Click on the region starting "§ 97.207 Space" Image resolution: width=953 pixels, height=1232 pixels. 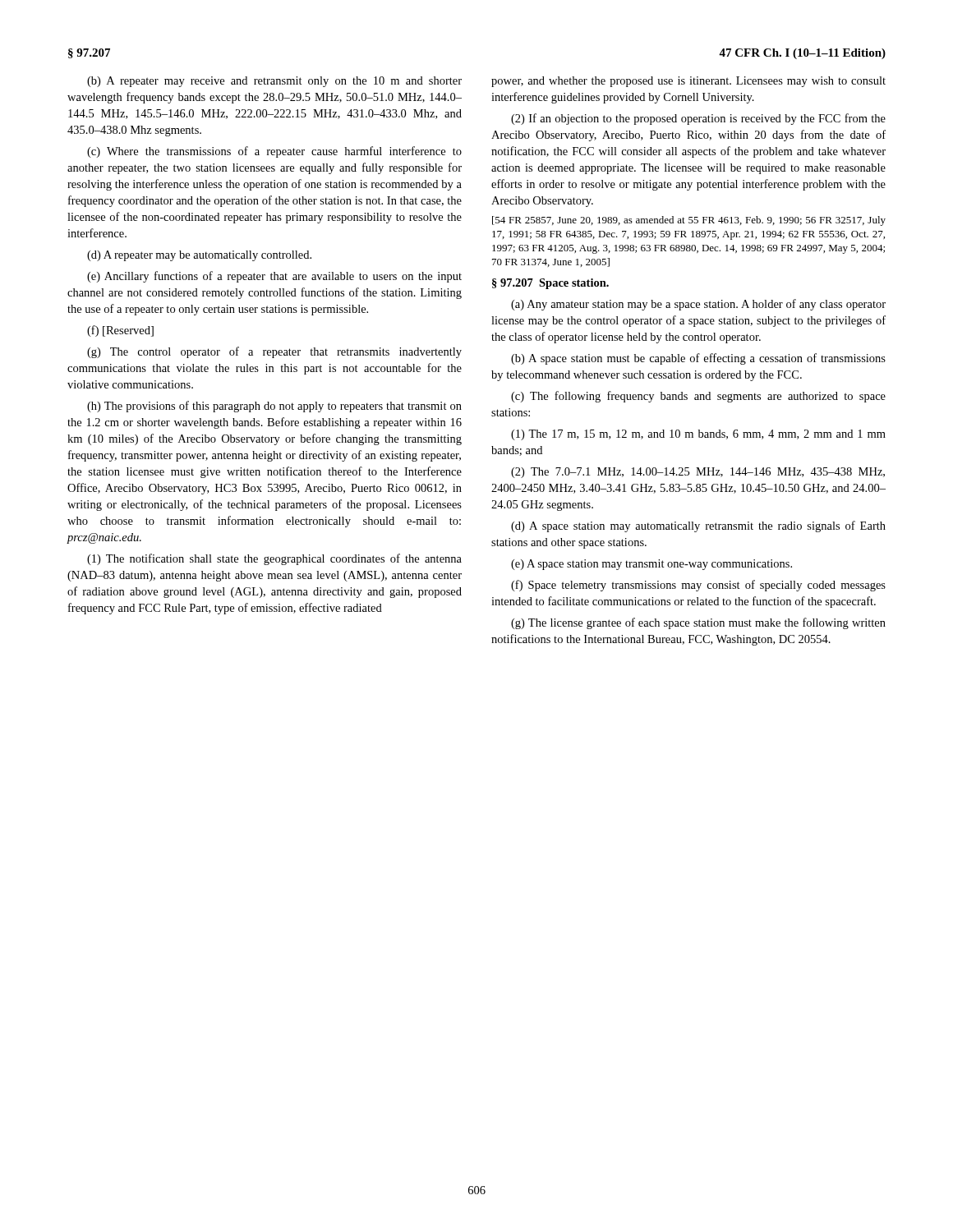coord(550,284)
